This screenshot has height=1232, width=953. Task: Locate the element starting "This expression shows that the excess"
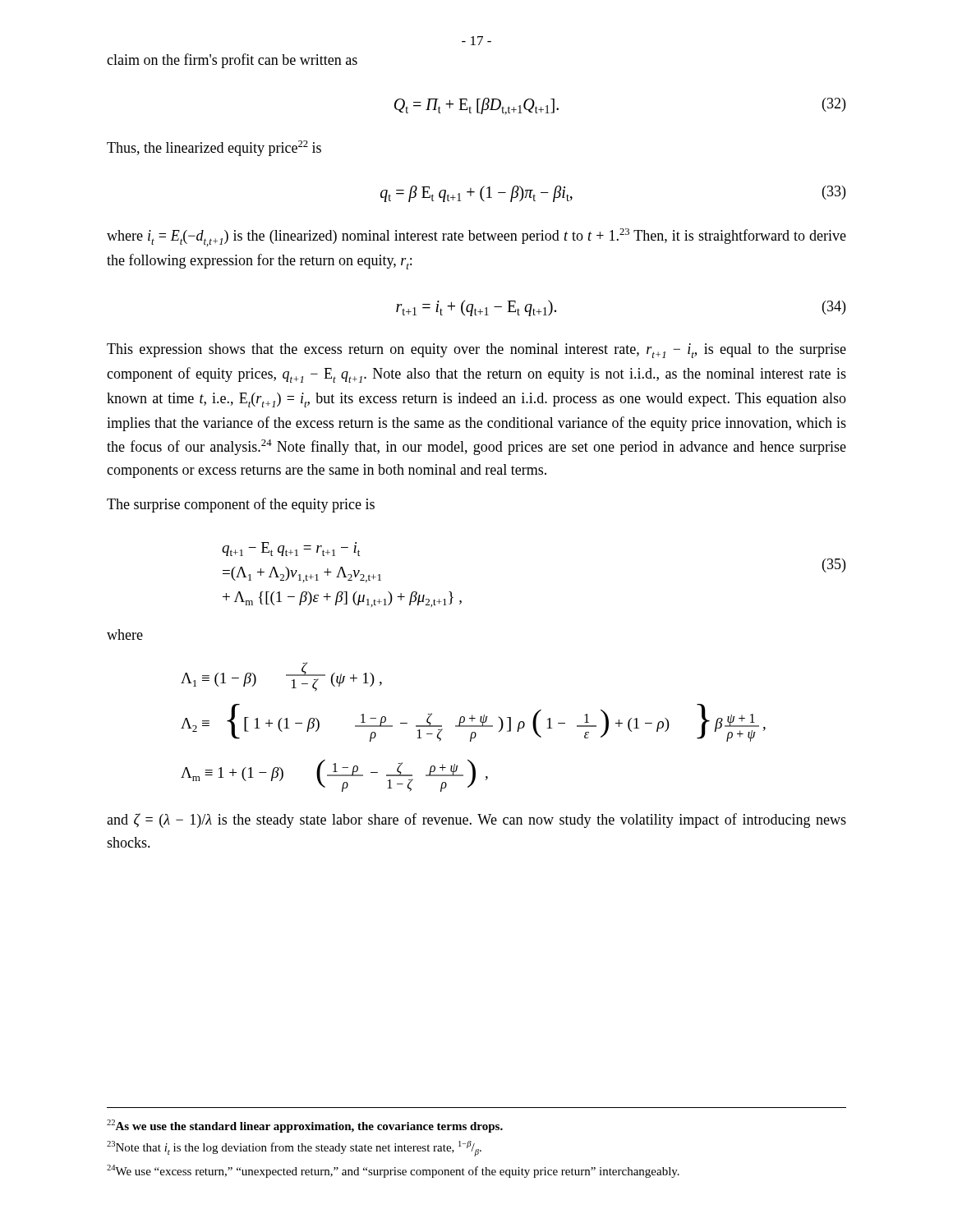(476, 410)
